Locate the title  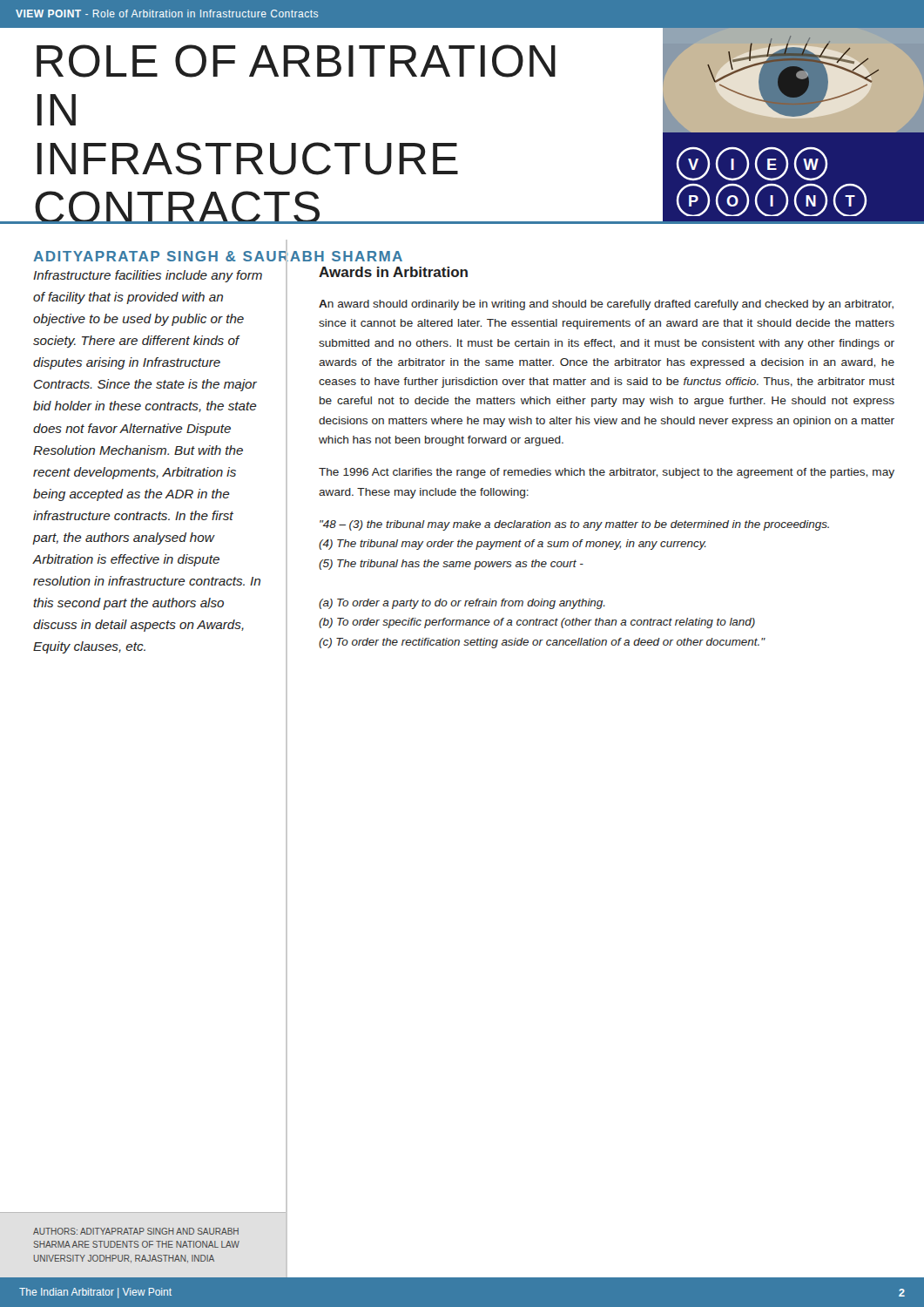(312, 151)
